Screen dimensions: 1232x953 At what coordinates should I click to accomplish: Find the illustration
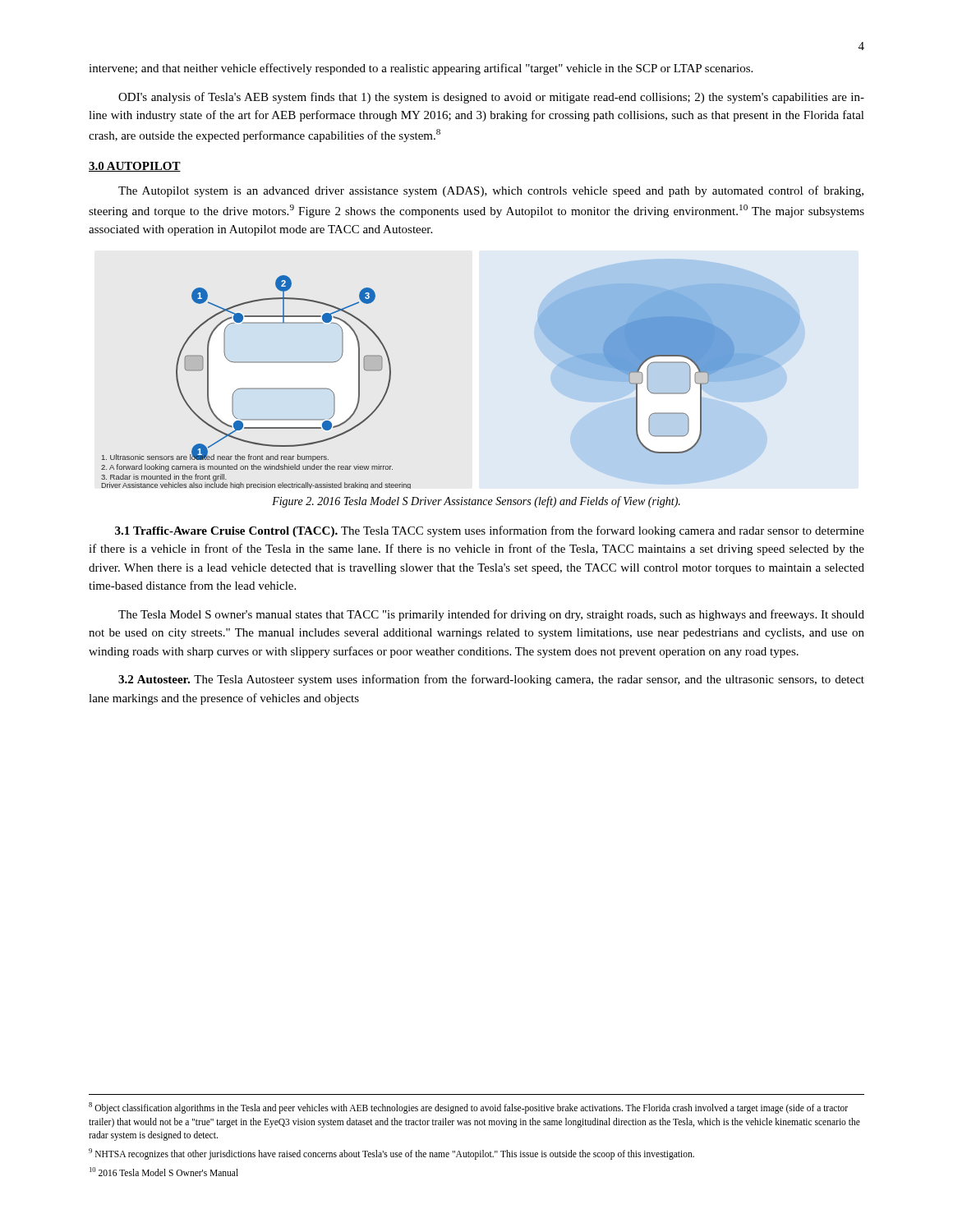pyautogui.click(x=476, y=371)
